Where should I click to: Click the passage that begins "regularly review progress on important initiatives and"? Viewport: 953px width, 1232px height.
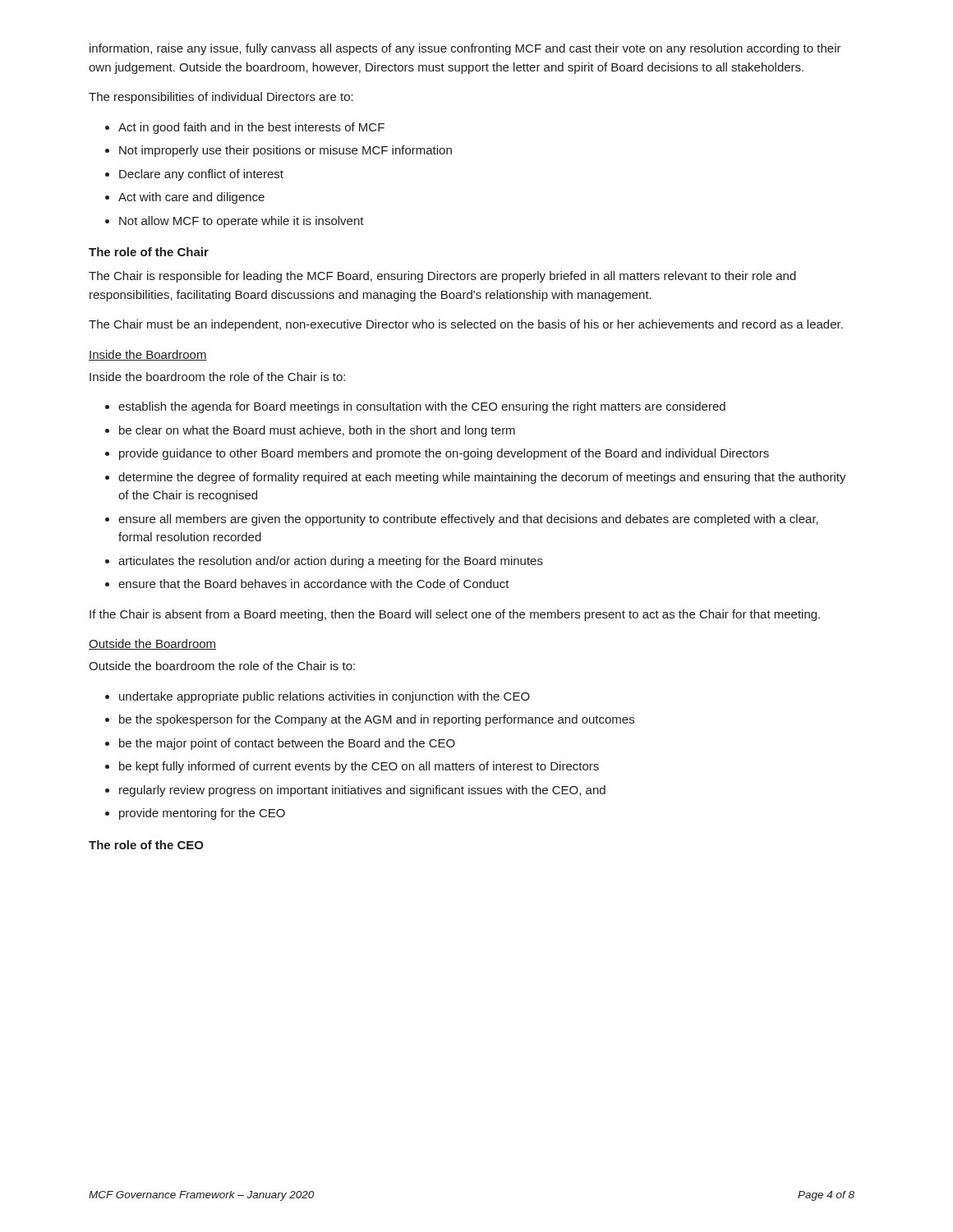(362, 789)
